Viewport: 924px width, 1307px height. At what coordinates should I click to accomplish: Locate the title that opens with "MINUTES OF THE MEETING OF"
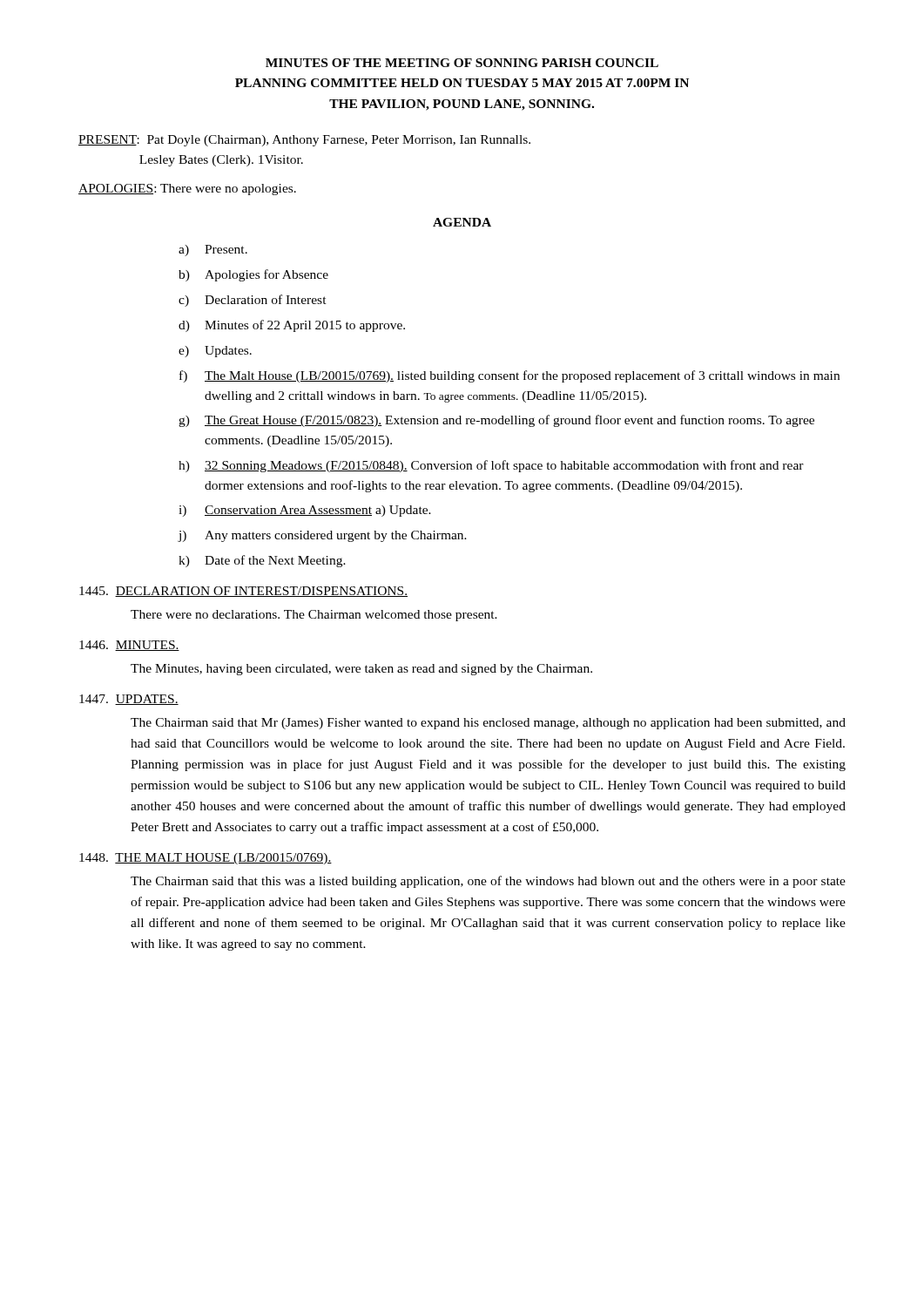[462, 83]
